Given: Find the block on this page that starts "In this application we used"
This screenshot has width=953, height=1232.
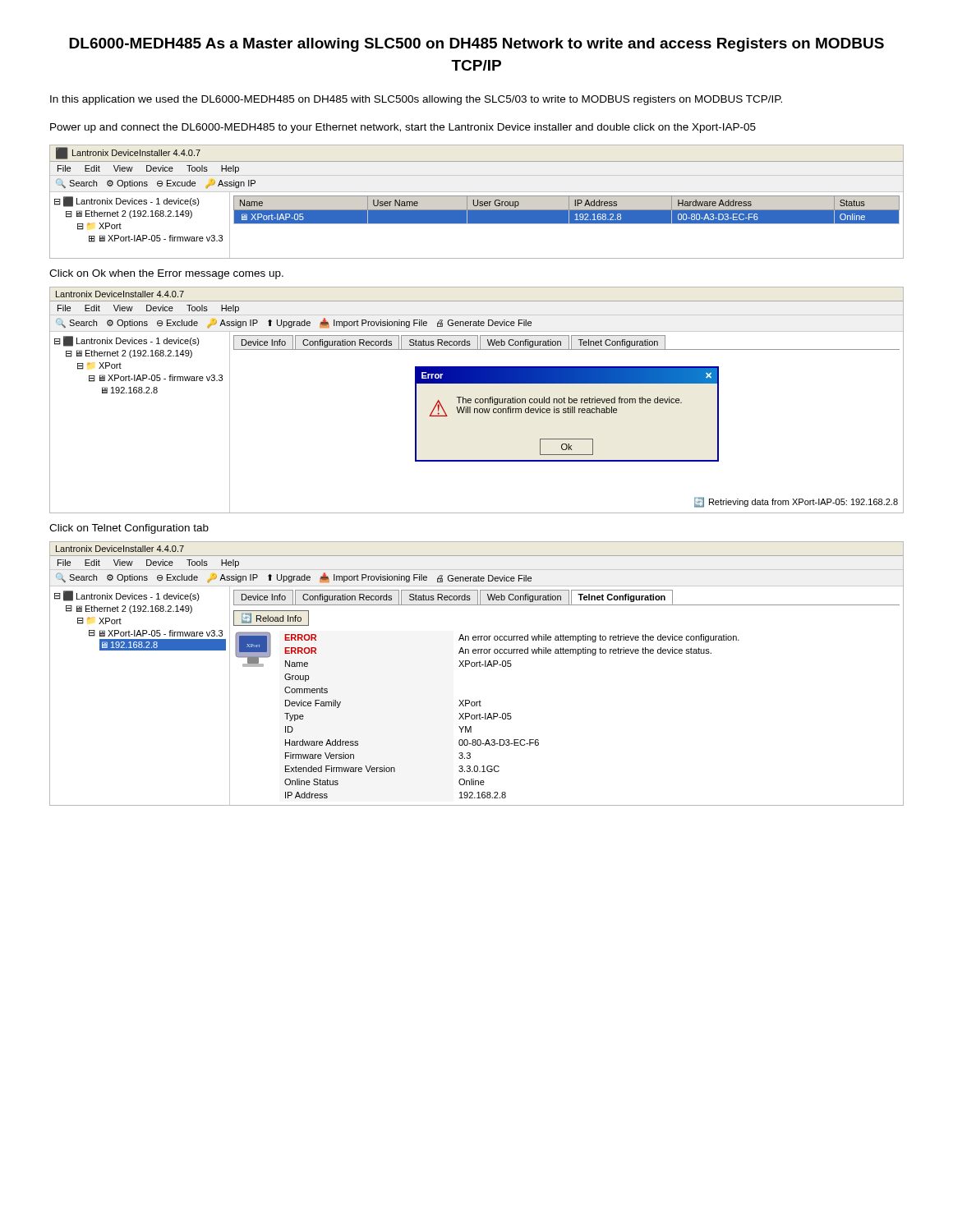Looking at the screenshot, I should [416, 99].
